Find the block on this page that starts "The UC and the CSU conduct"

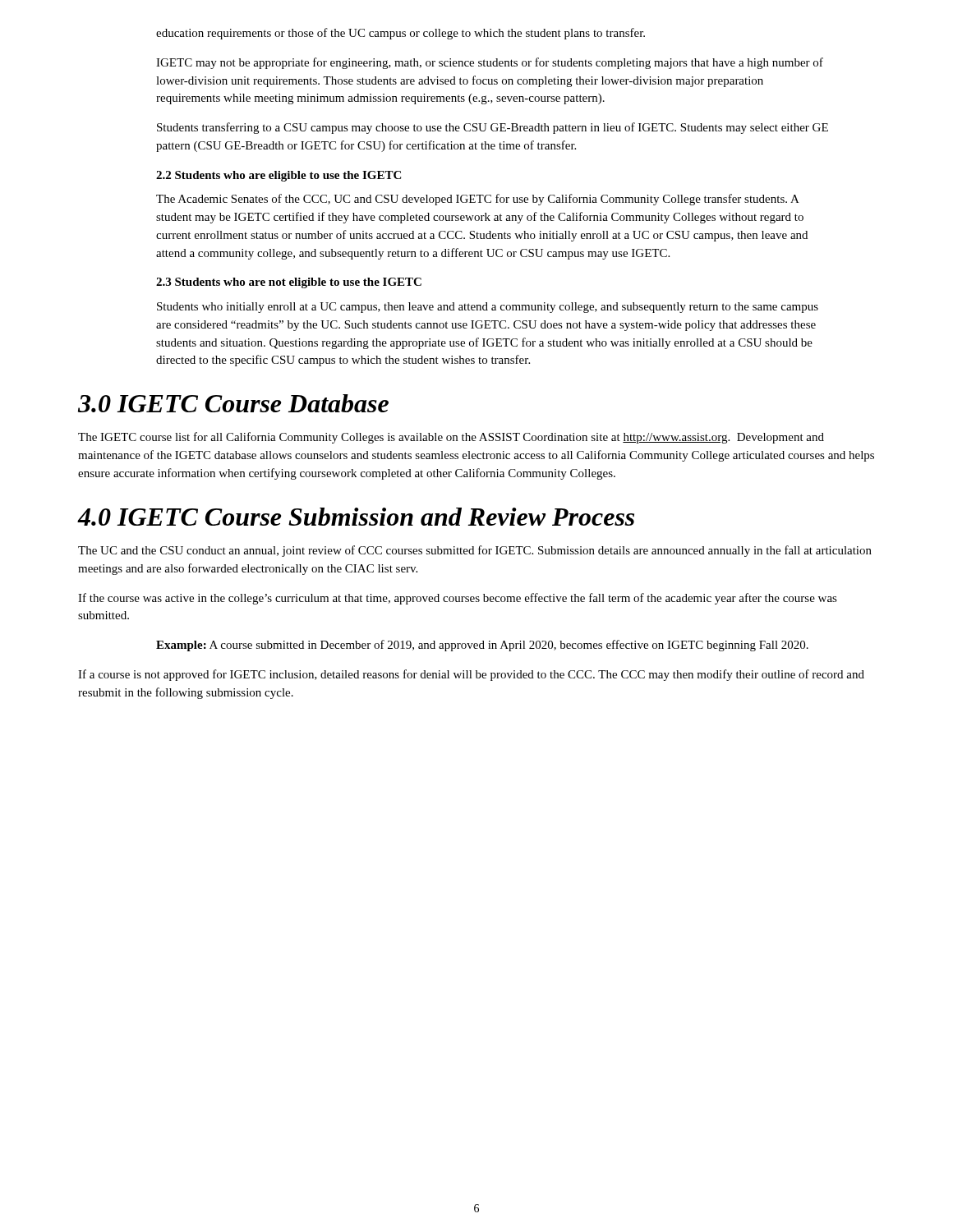[479, 560]
